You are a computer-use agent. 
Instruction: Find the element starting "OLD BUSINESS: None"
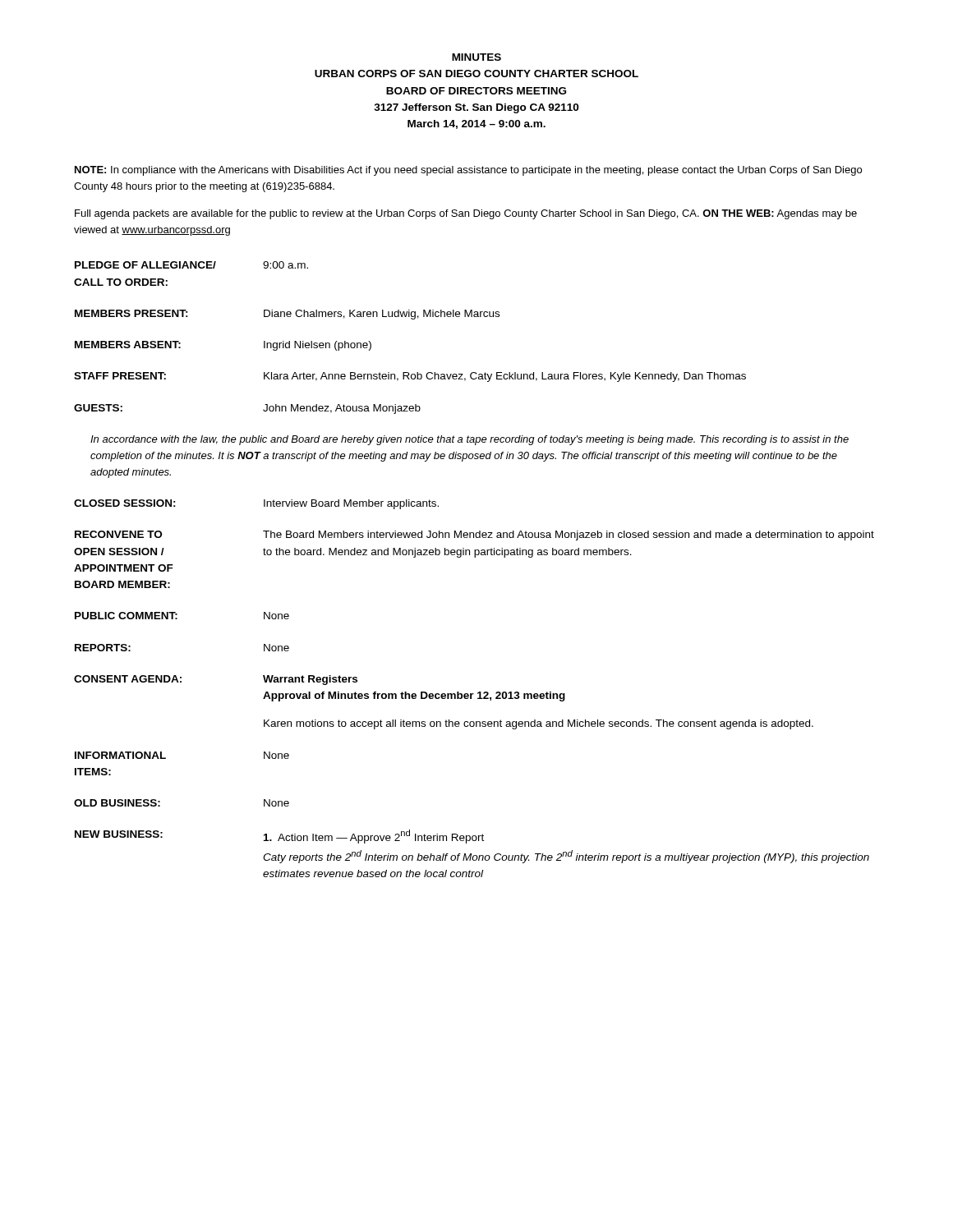tap(120, 803)
